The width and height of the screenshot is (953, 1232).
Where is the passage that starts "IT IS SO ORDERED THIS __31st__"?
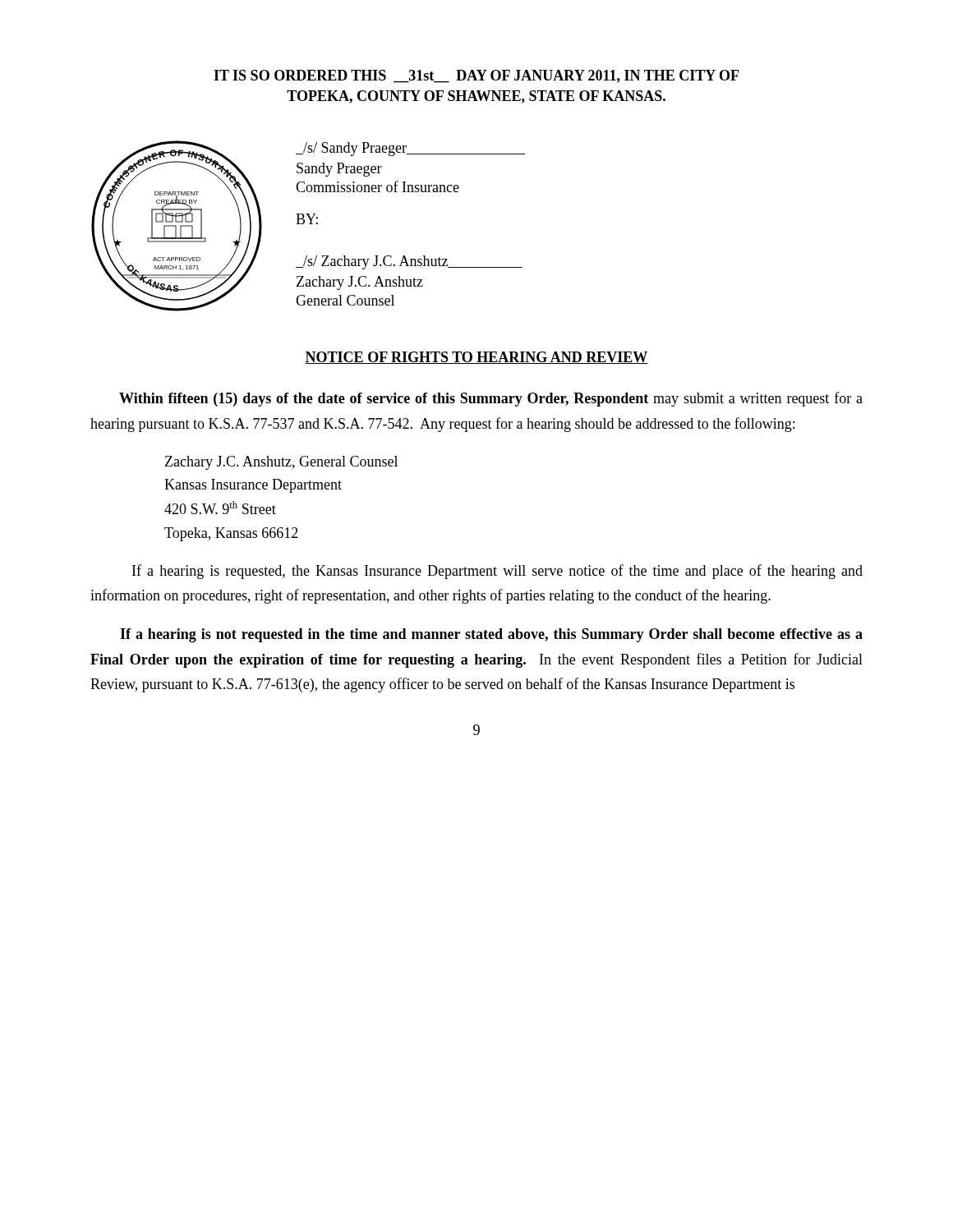point(476,86)
